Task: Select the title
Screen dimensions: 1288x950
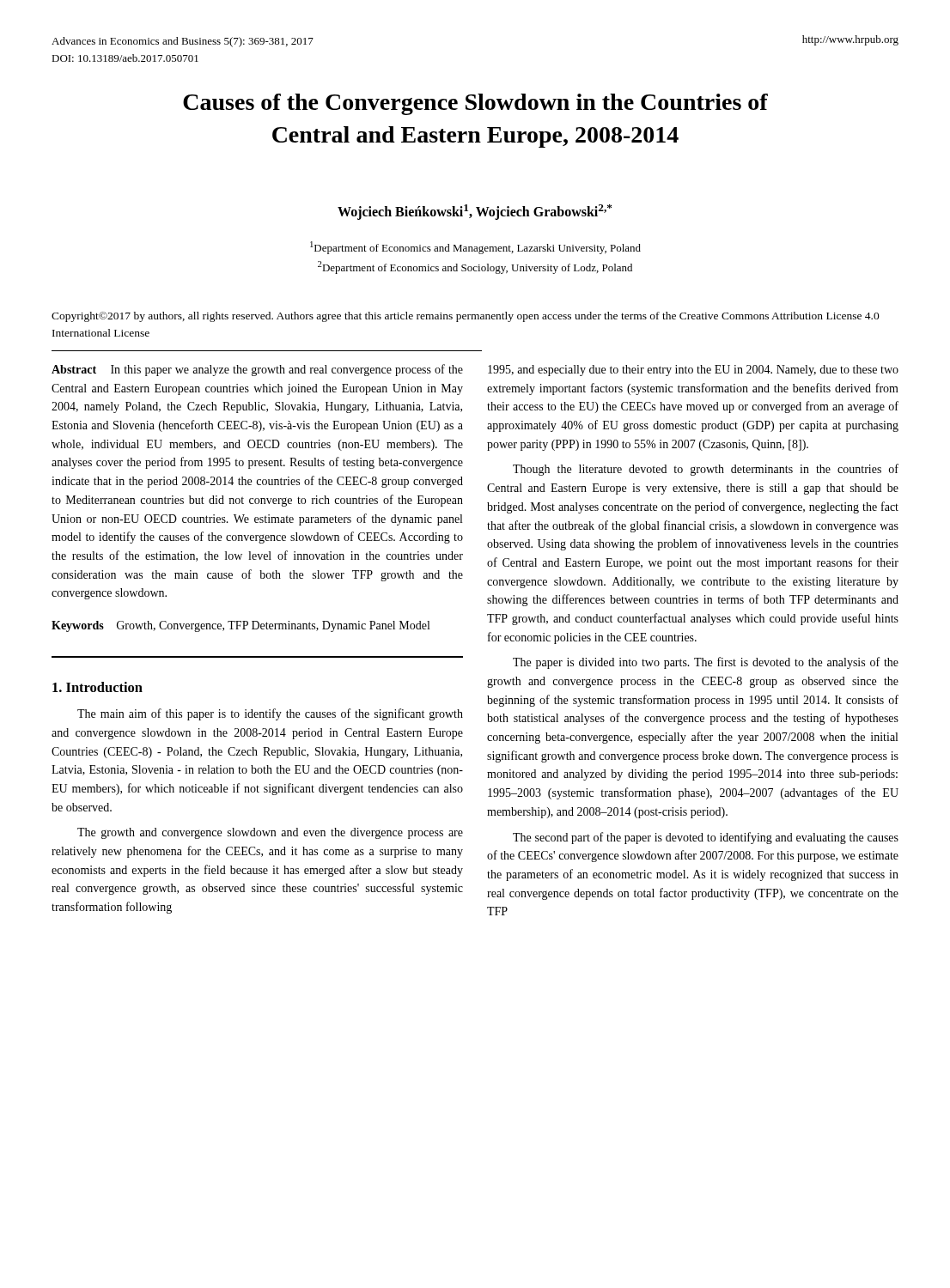Action: tap(475, 118)
